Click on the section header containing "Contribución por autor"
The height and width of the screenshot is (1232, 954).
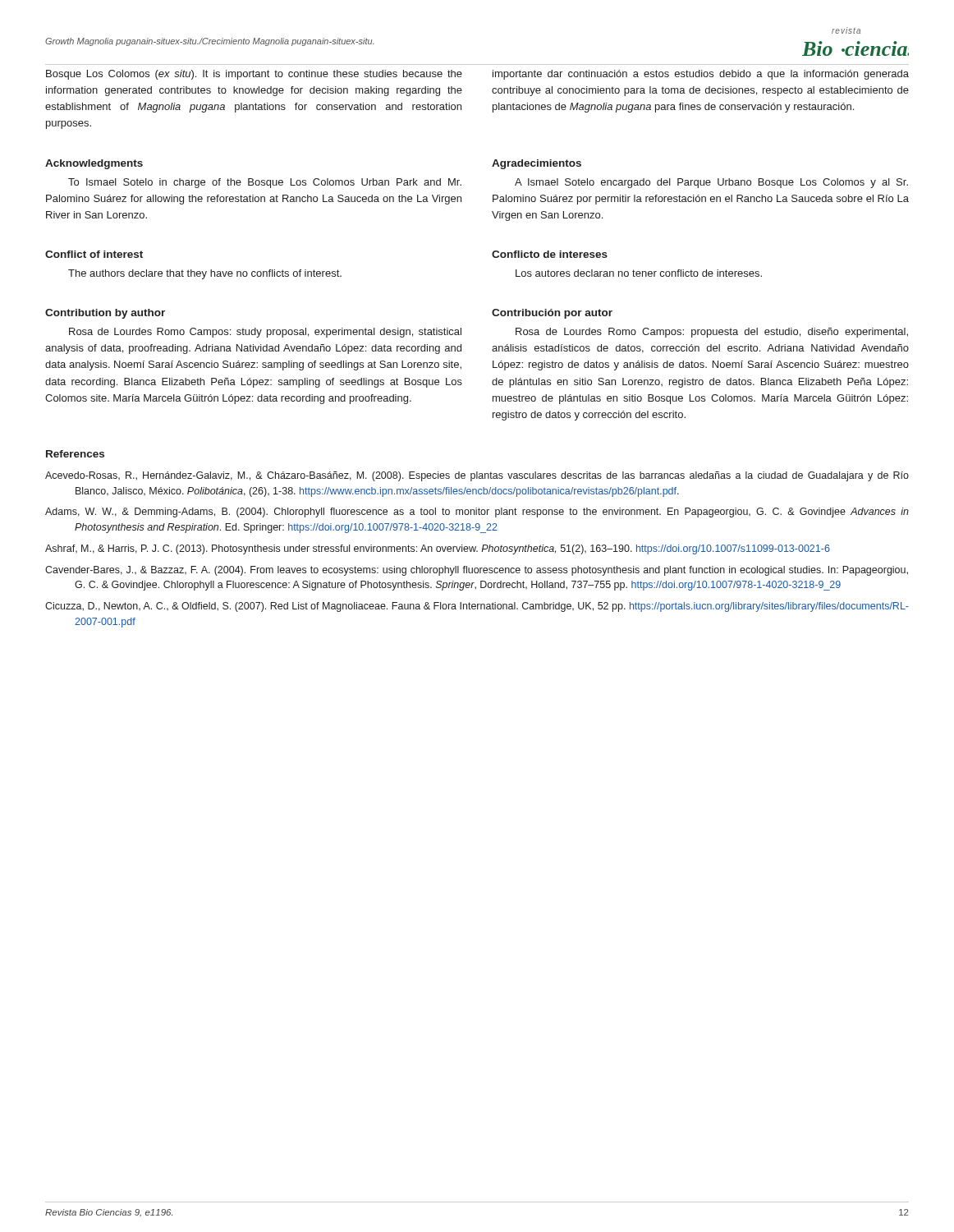point(552,313)
